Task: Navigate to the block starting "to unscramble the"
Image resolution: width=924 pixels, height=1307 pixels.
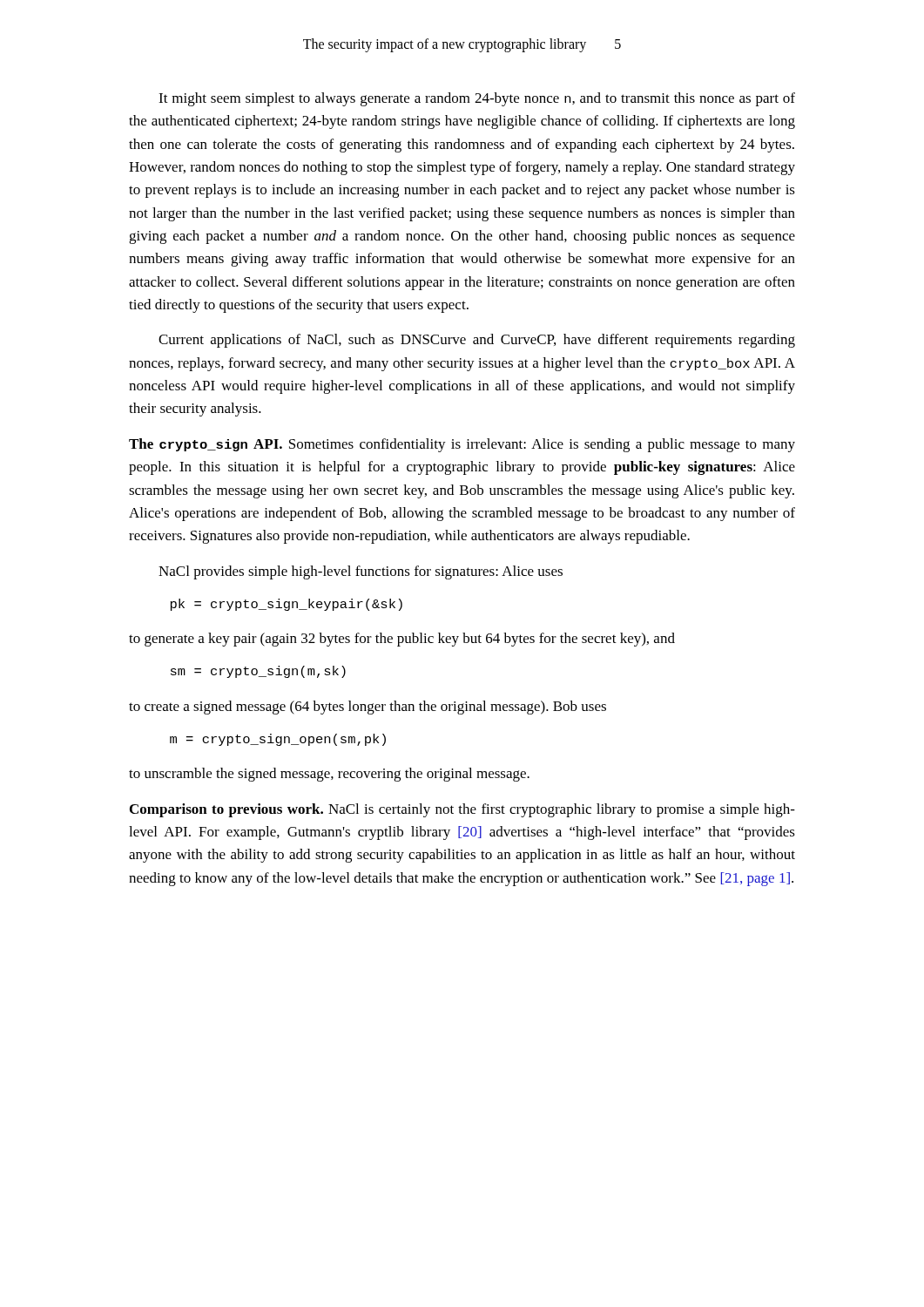Action: point(330,774)
